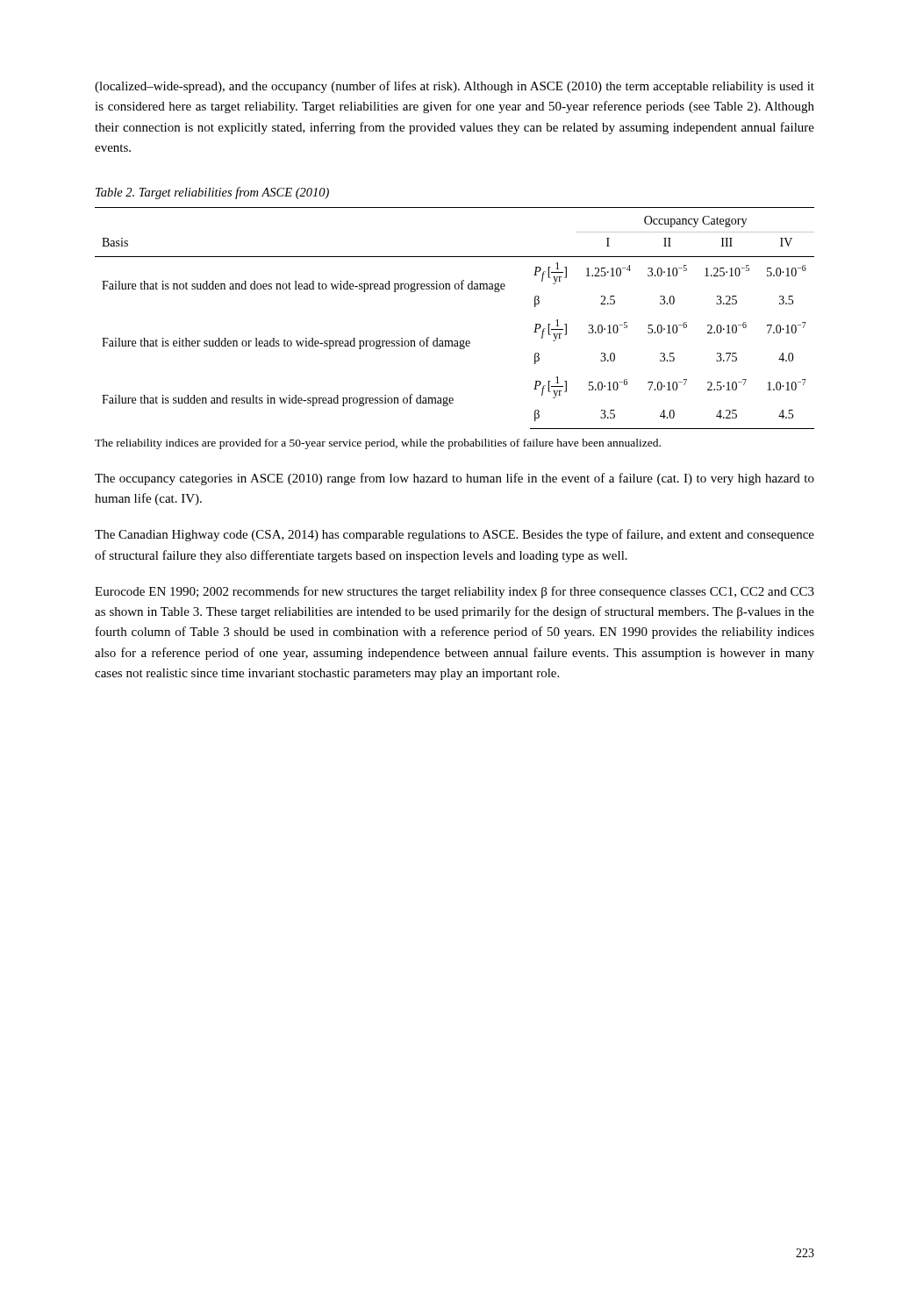909x1316 pixels.
Task: Point to the block beginning "The Canadian Highway code (CSA, 2014) has"
Action: pos(454,545)
